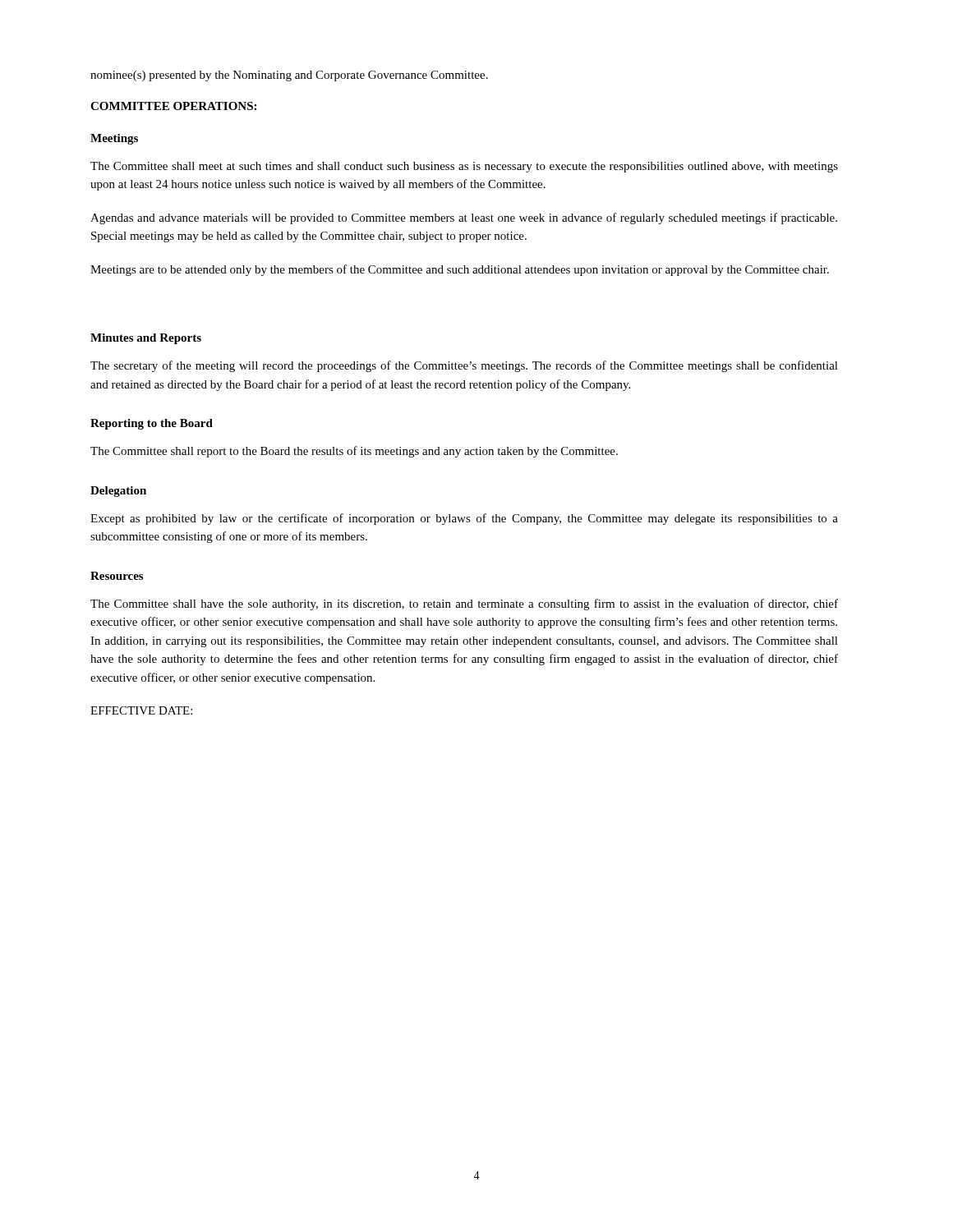The width and height of the screenshot is (953, 1232).
Task: Point to the block beginning "Agendas and advance materials will be provided"
Action: coord(464,227)
